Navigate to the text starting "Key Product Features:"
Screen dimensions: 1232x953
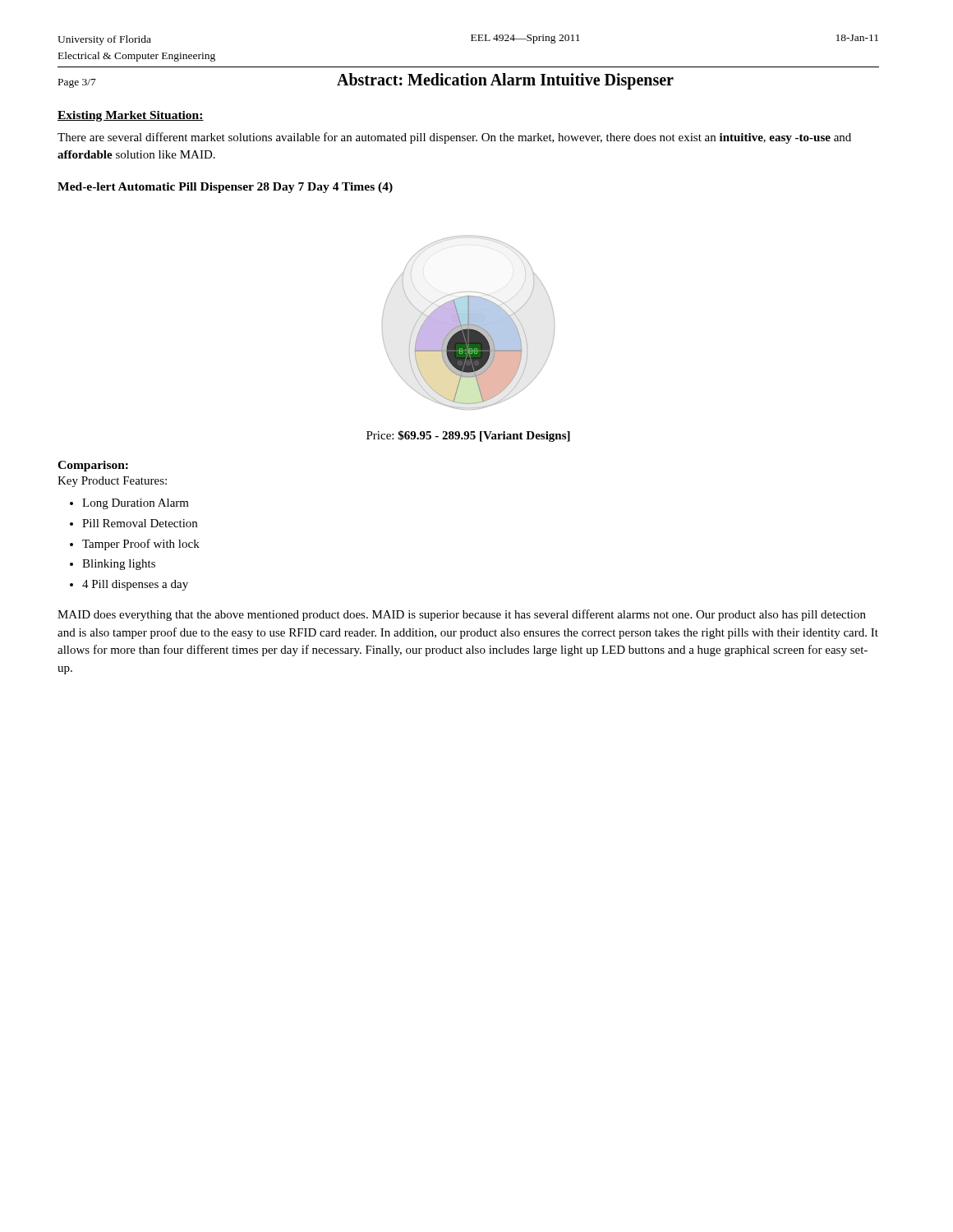click(x=113, y=480)
